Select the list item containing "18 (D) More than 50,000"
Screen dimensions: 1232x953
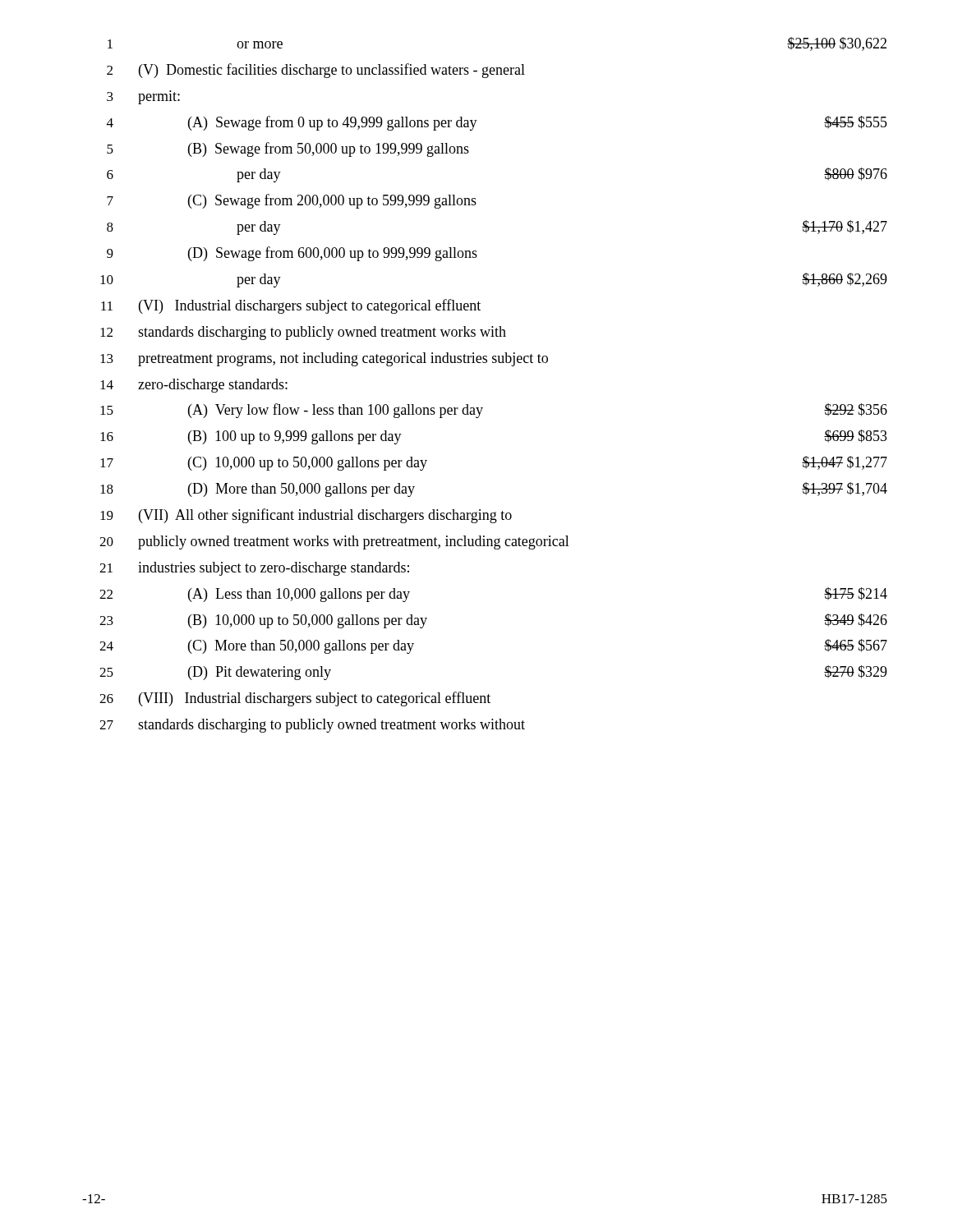pyautogui.click(x=110, y=488)
